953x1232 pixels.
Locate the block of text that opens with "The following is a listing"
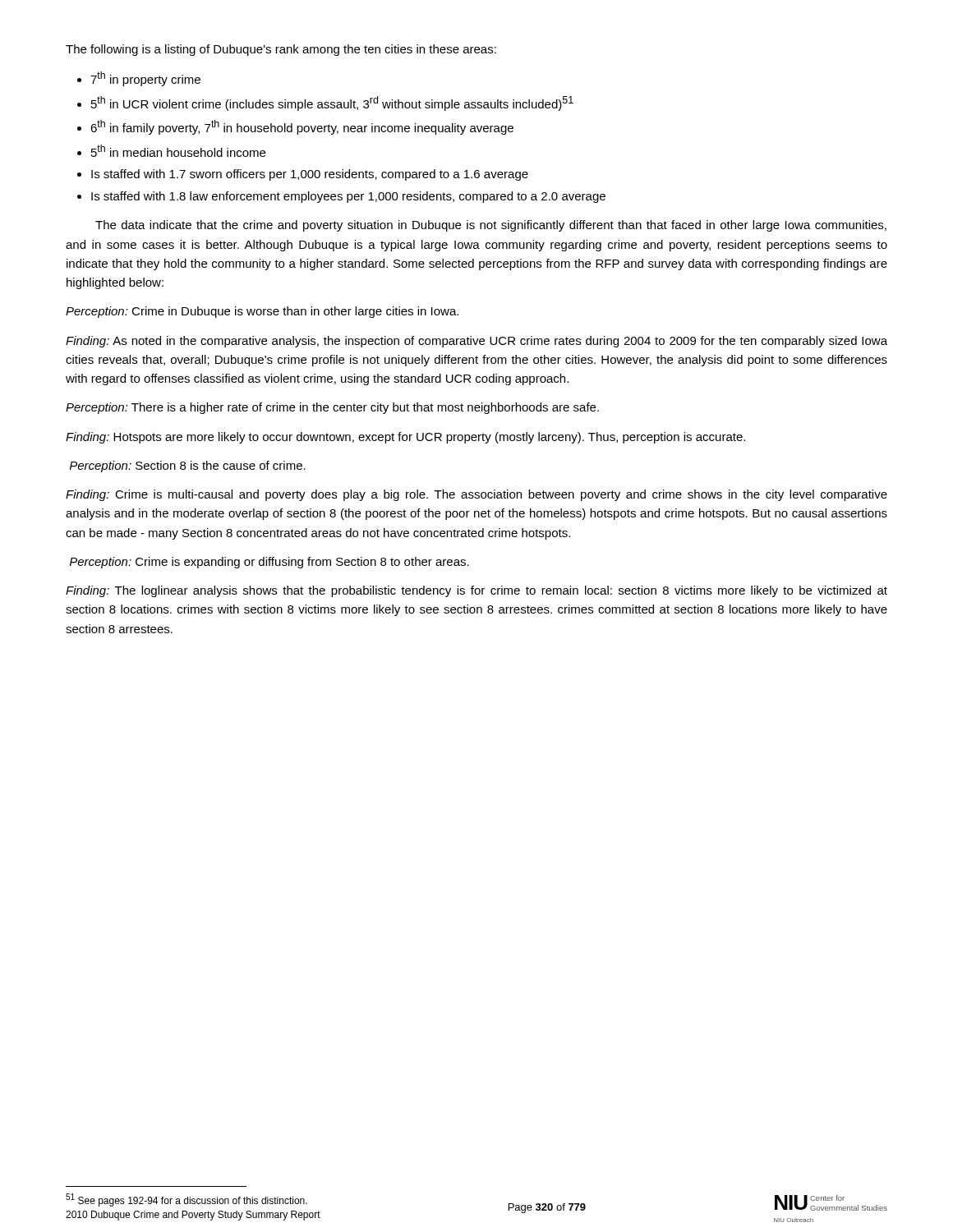(476, 49)
